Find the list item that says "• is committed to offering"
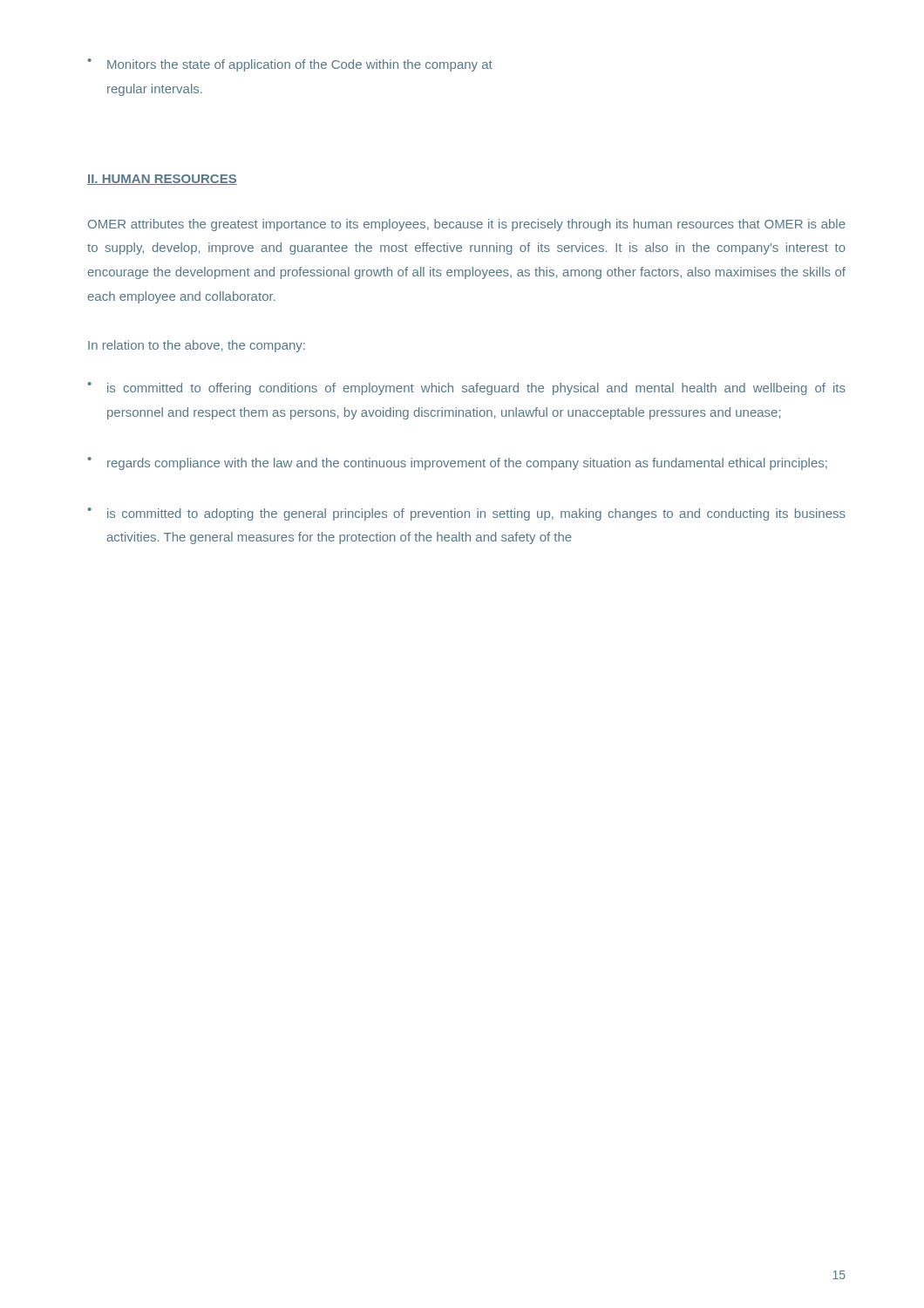Image resolution: width=924 pixels, height=1308 pixels. 466,400
